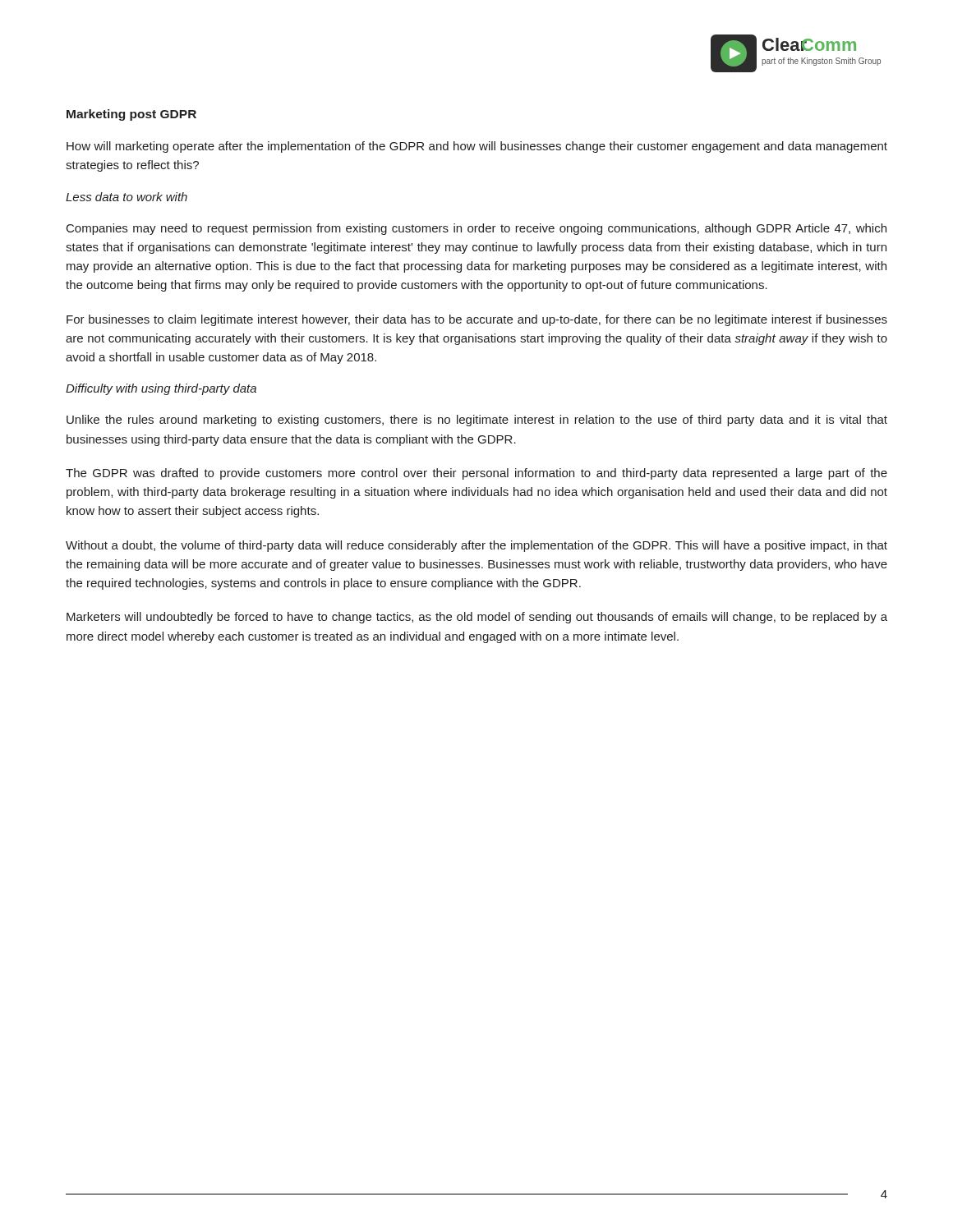Locate the region starting "For businesses to claim legitimate interest however, their"
The image size is (953, 1232).
tap(476, 338)
